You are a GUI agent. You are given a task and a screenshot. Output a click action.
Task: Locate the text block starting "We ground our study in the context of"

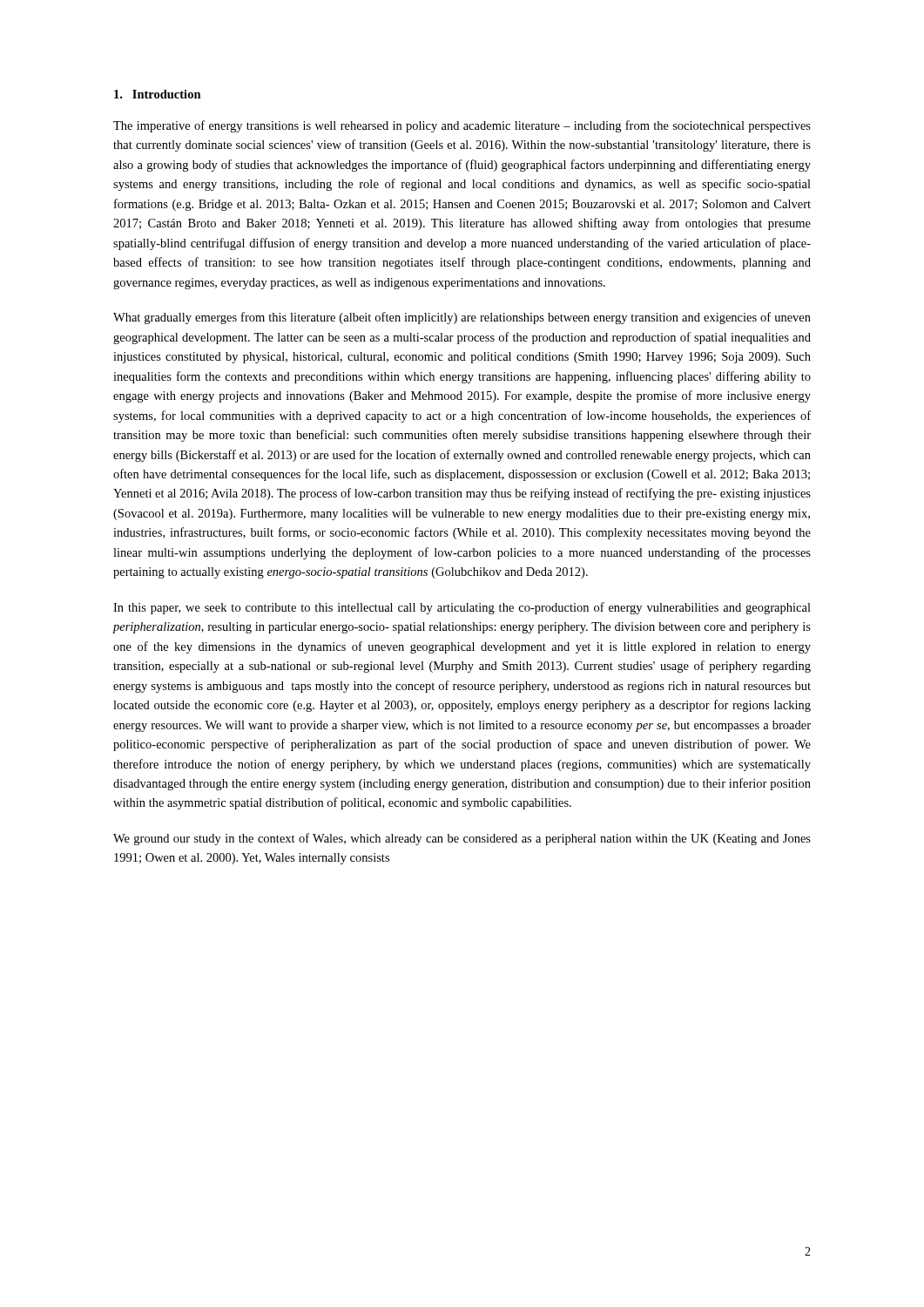[462, 848]
